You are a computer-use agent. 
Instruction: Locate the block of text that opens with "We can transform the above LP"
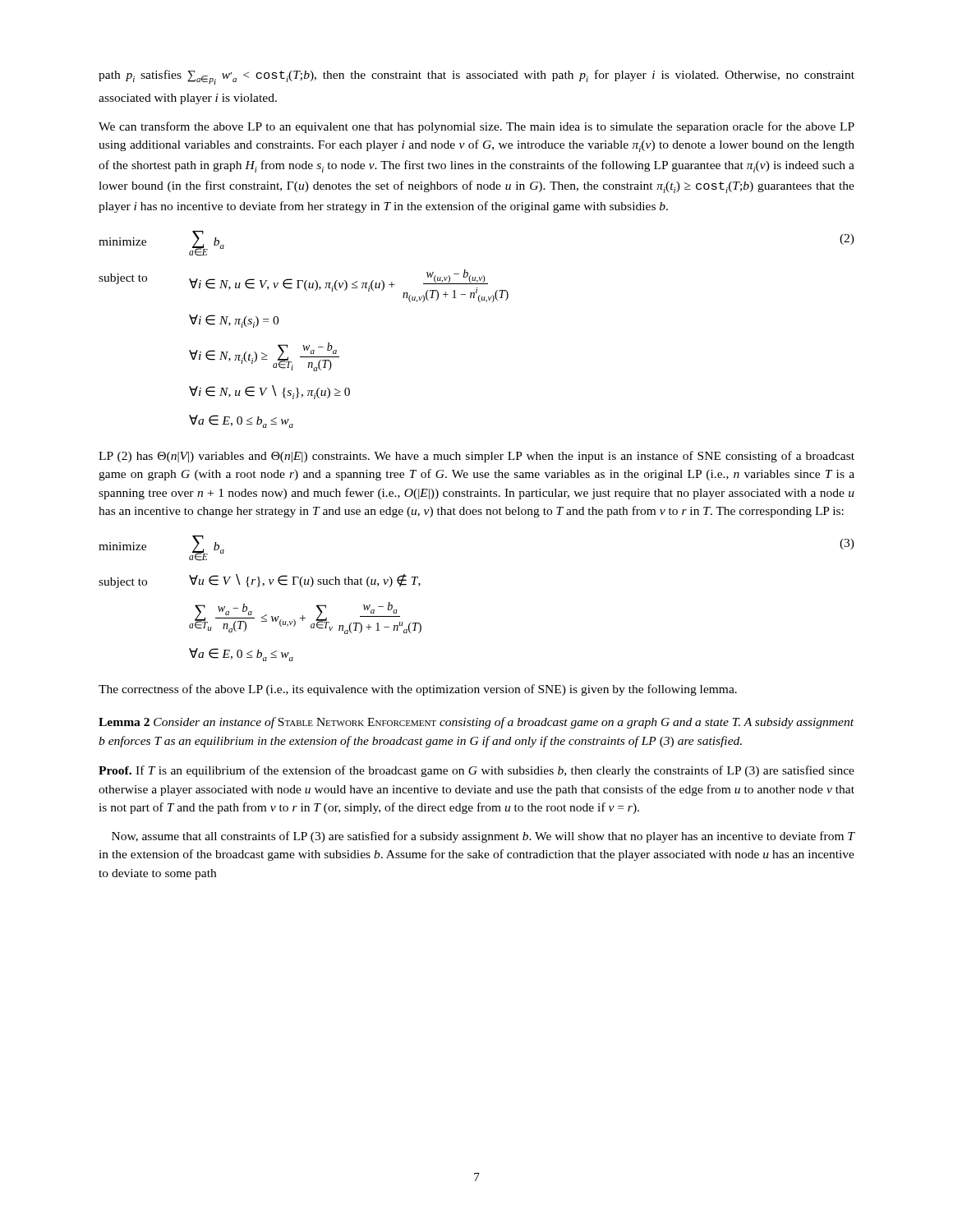point(476,166)
